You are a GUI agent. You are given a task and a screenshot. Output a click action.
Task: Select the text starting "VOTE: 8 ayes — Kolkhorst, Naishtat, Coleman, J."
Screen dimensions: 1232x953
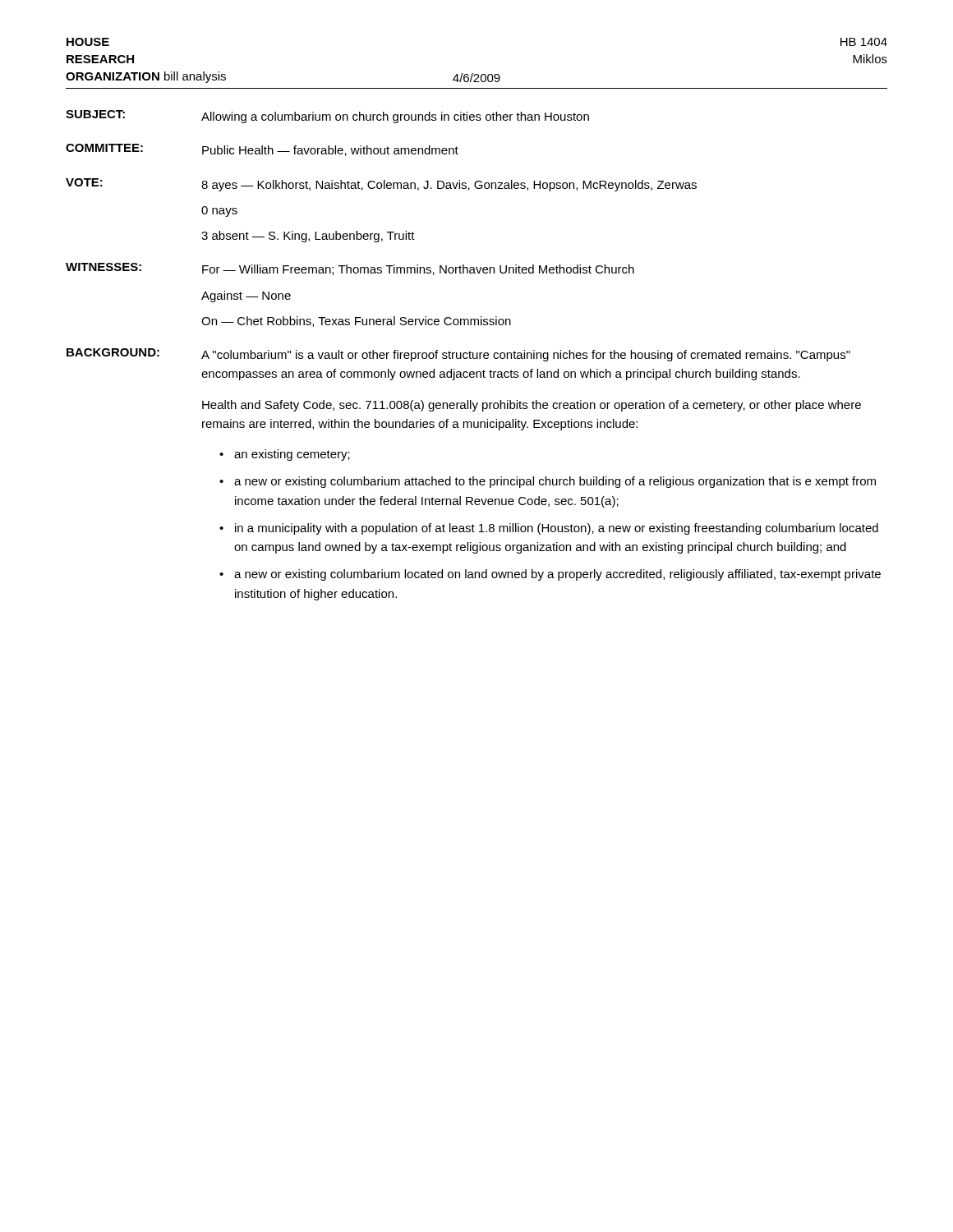[381, 185]
